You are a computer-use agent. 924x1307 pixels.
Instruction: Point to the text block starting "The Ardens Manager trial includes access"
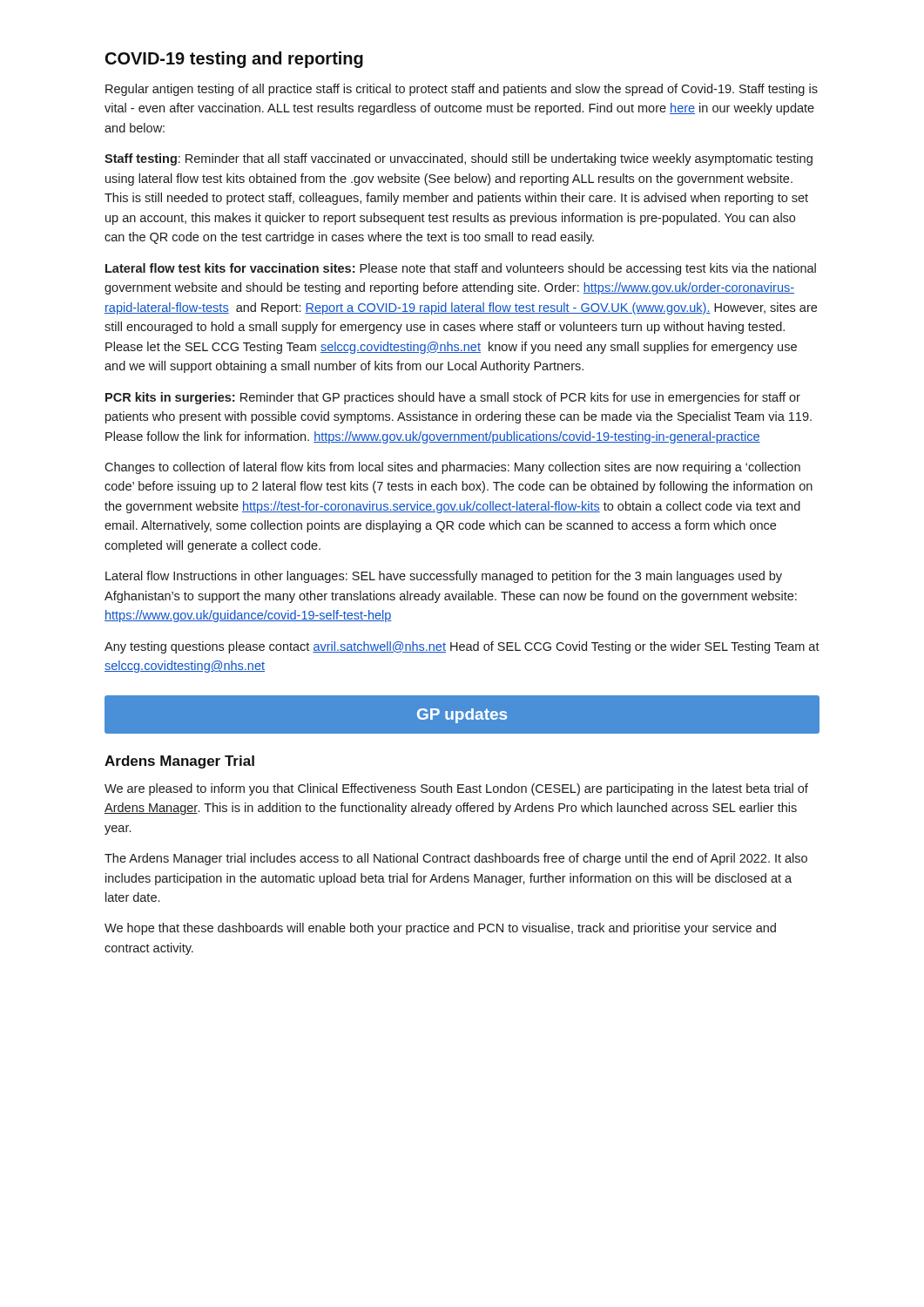click(x=456, y=878)
